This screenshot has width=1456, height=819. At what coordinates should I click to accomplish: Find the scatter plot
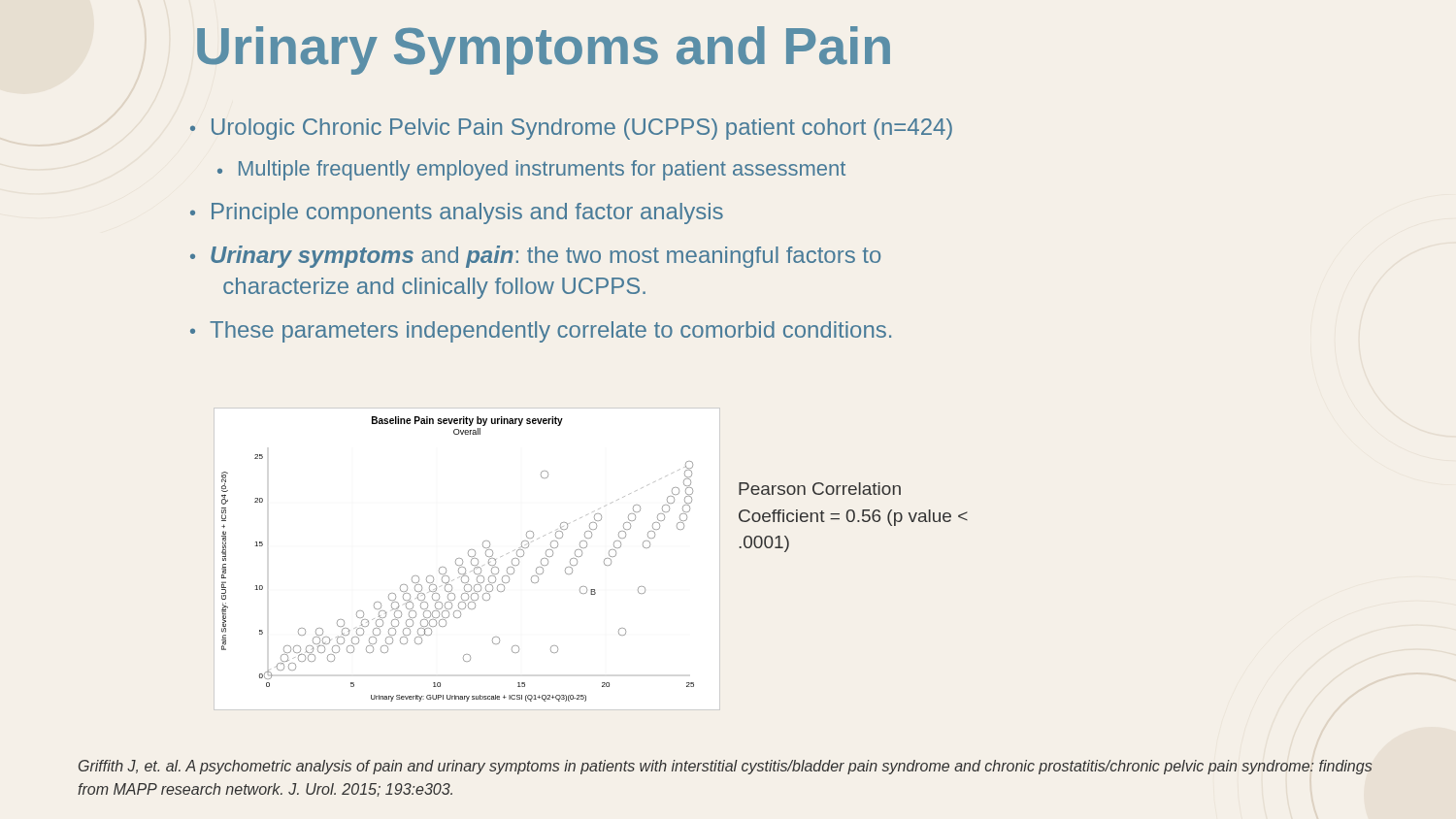click(466, 558)
